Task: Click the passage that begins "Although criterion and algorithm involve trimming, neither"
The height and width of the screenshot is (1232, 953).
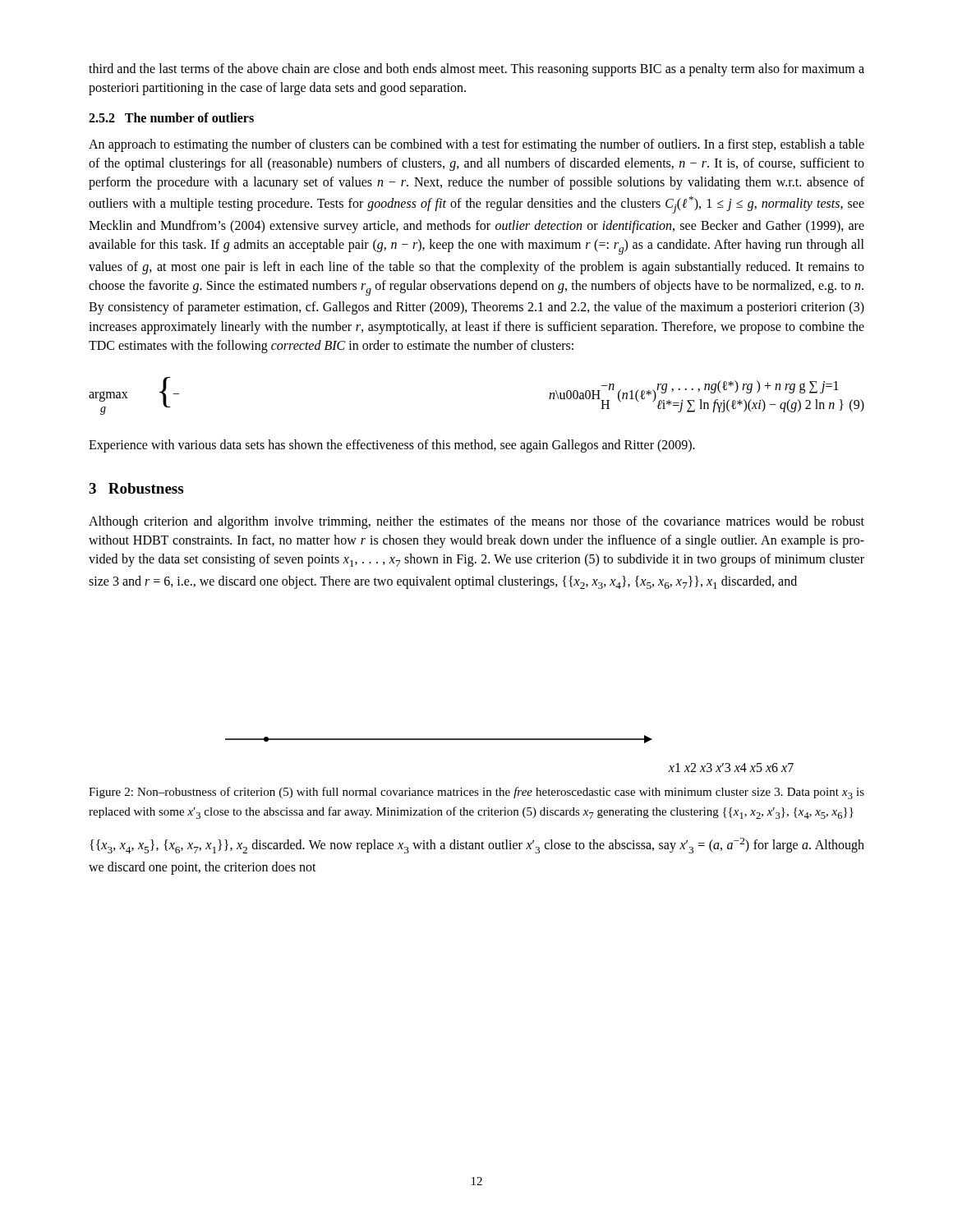Action: tap(476, 552)
